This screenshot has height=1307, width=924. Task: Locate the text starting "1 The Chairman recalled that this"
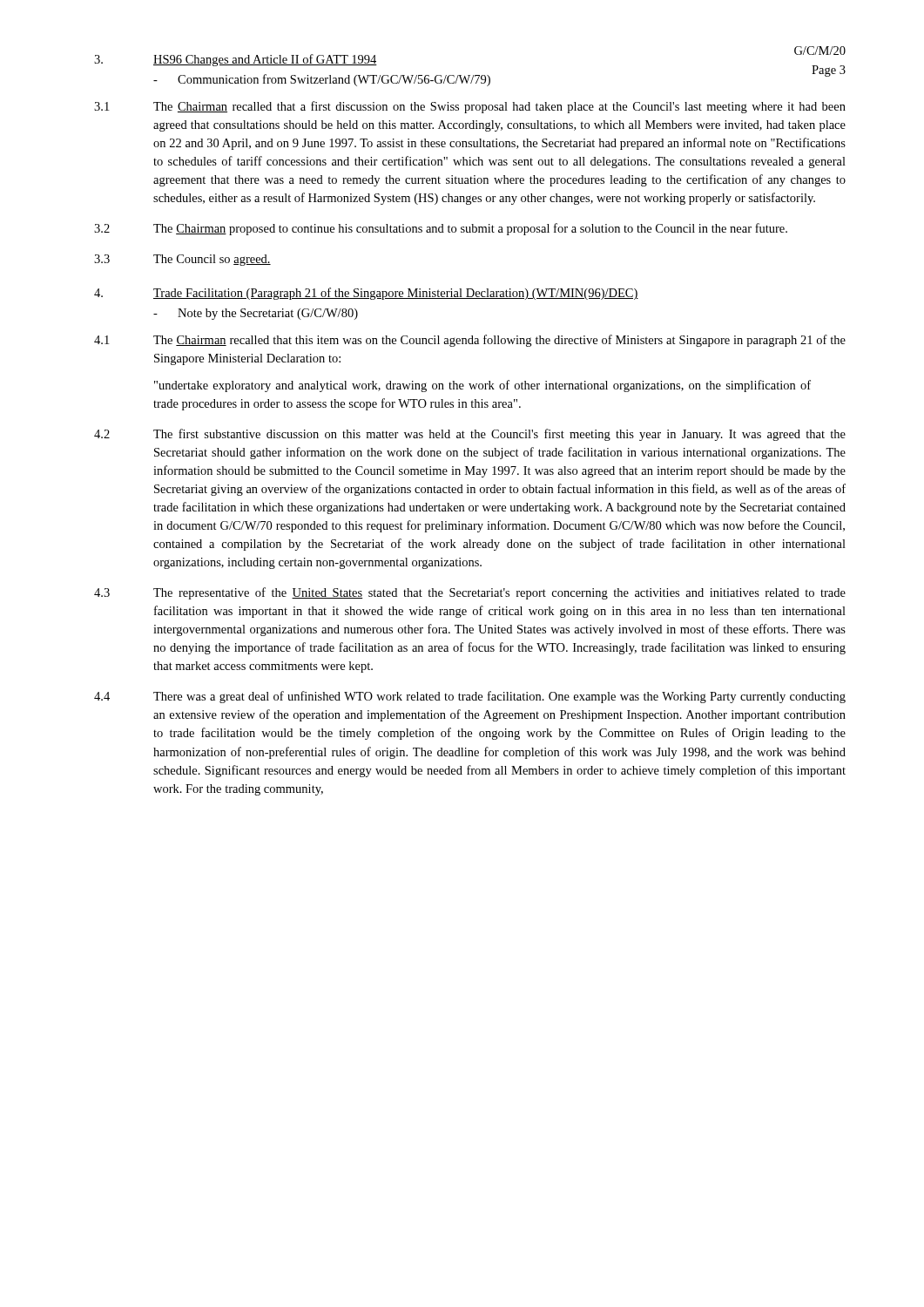(x=470, y=350)
